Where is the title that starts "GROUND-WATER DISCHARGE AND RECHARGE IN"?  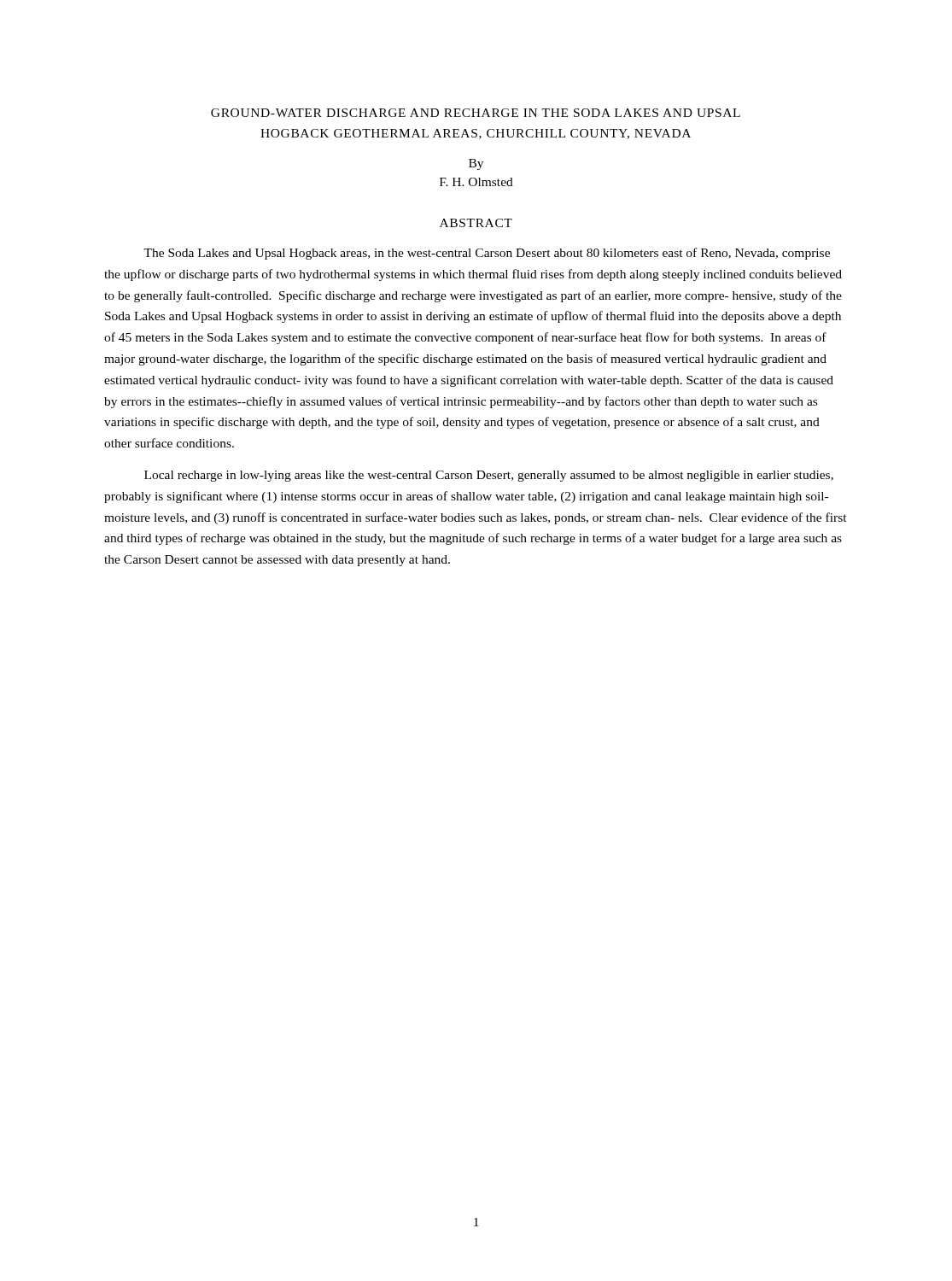tap(476, 123)
